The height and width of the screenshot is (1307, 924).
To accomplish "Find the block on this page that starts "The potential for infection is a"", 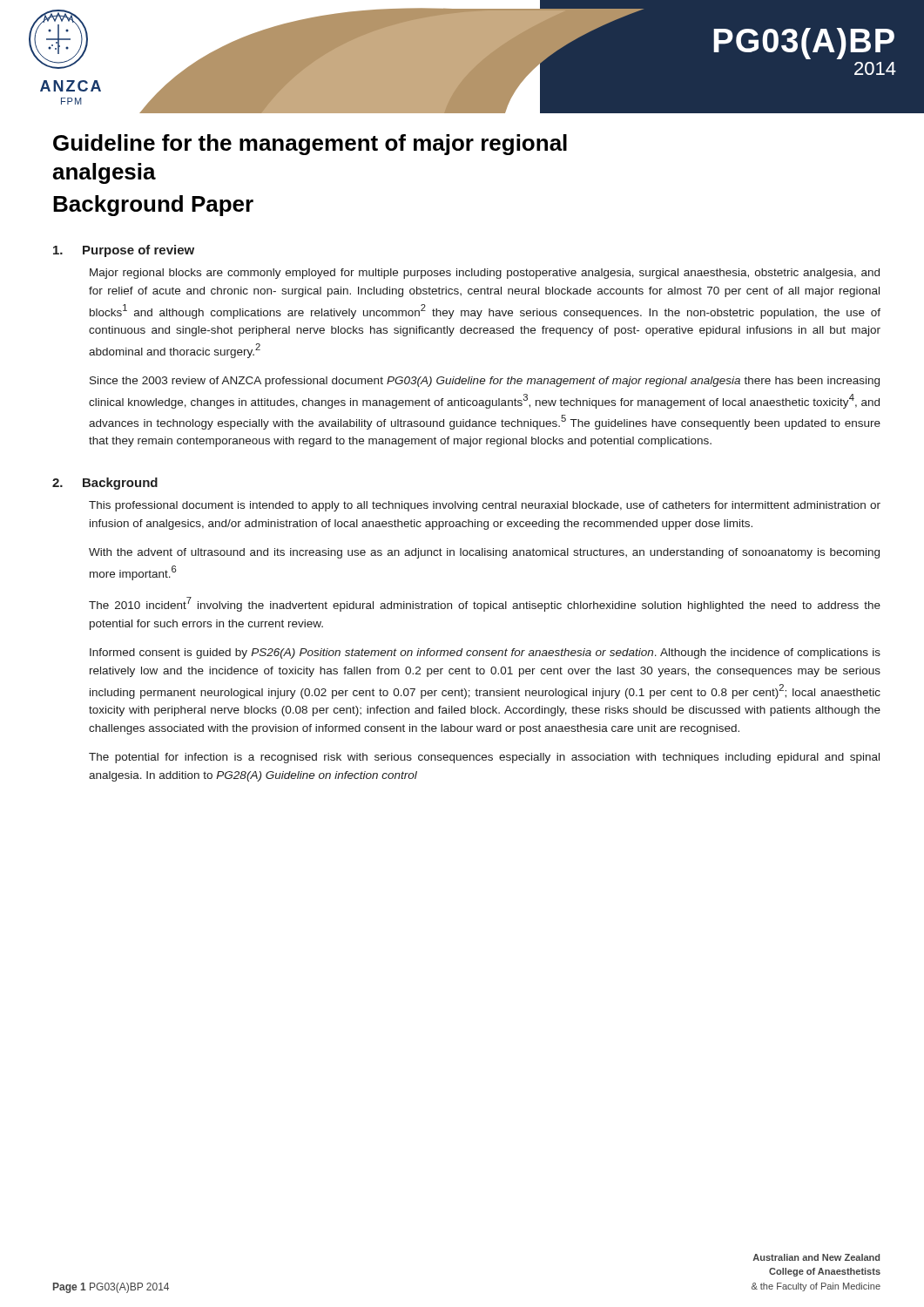I will pos(485,766).
